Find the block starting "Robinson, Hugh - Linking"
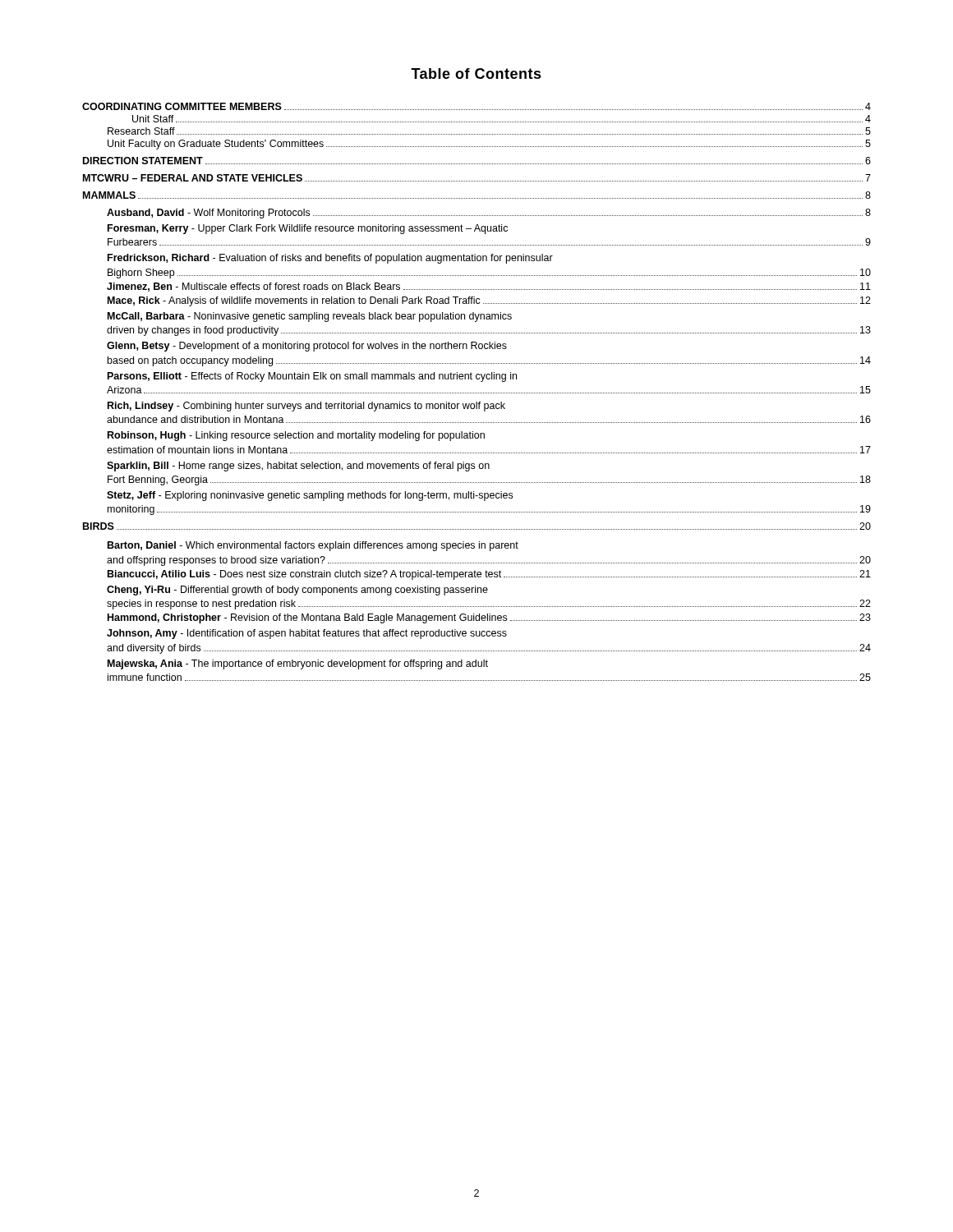The image size is (953, 1232). (476, 442)
